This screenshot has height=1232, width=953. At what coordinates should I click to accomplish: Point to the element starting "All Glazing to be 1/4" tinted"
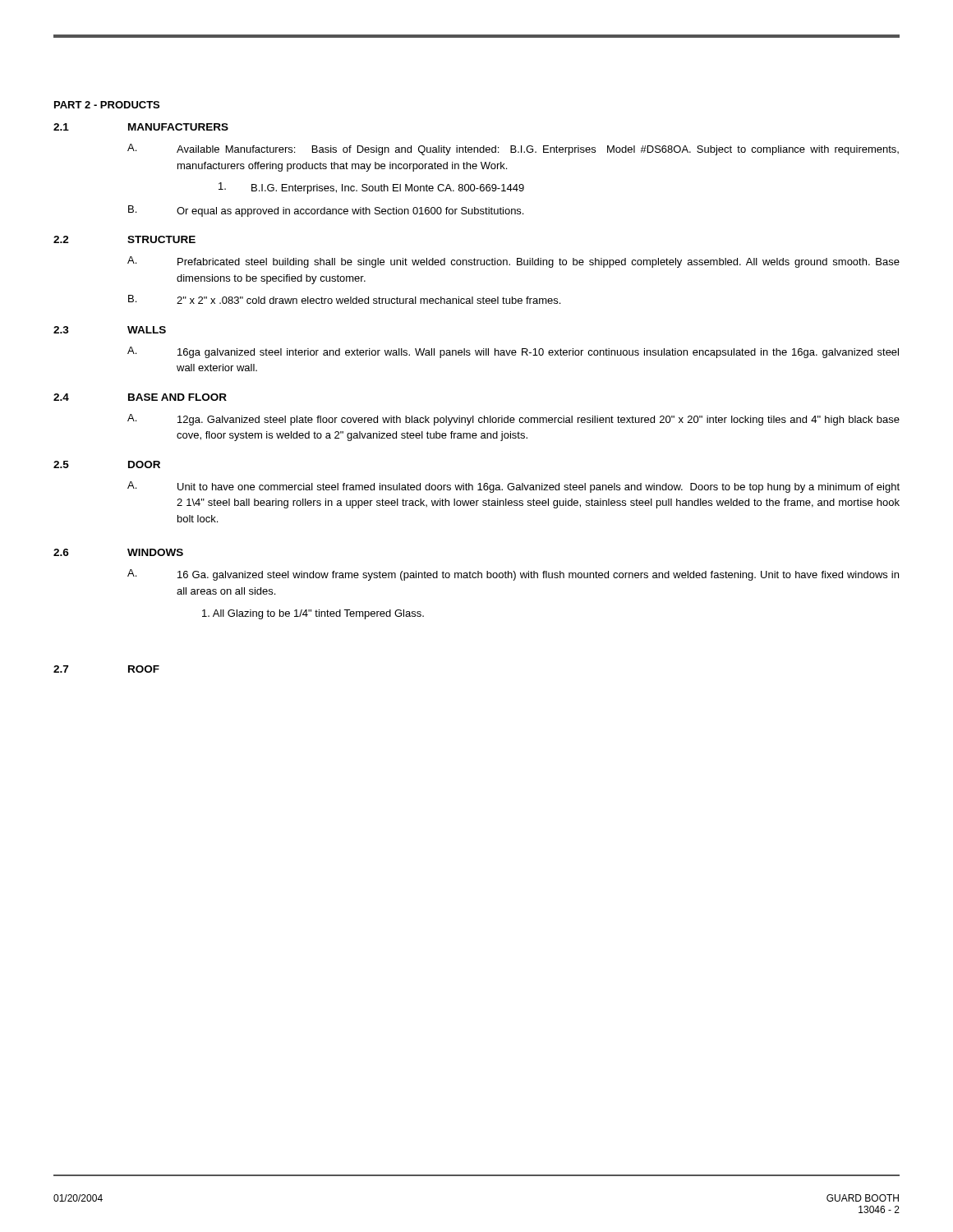click(313, 614)
